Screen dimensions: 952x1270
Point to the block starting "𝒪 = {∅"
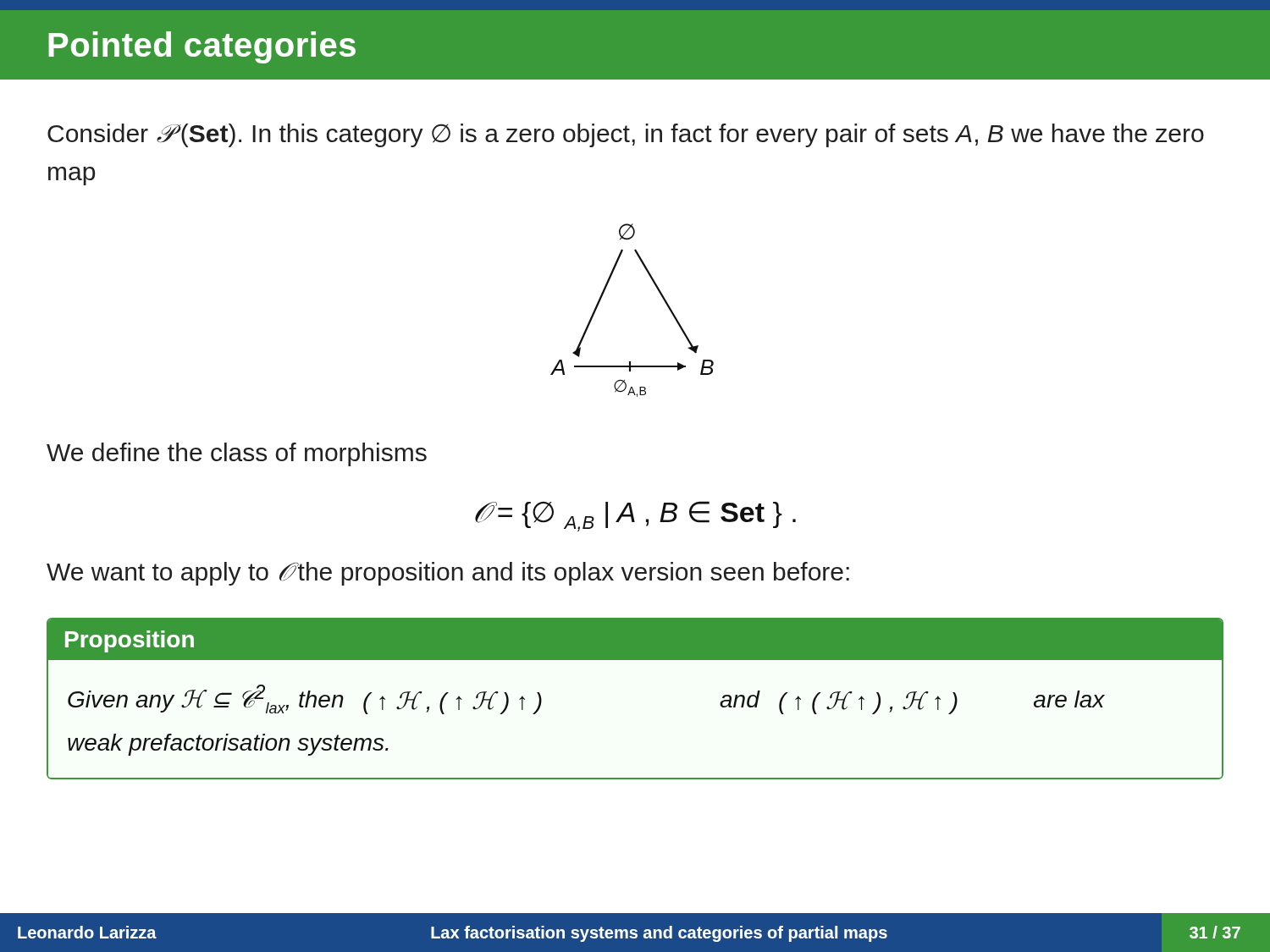pos(635,512)
